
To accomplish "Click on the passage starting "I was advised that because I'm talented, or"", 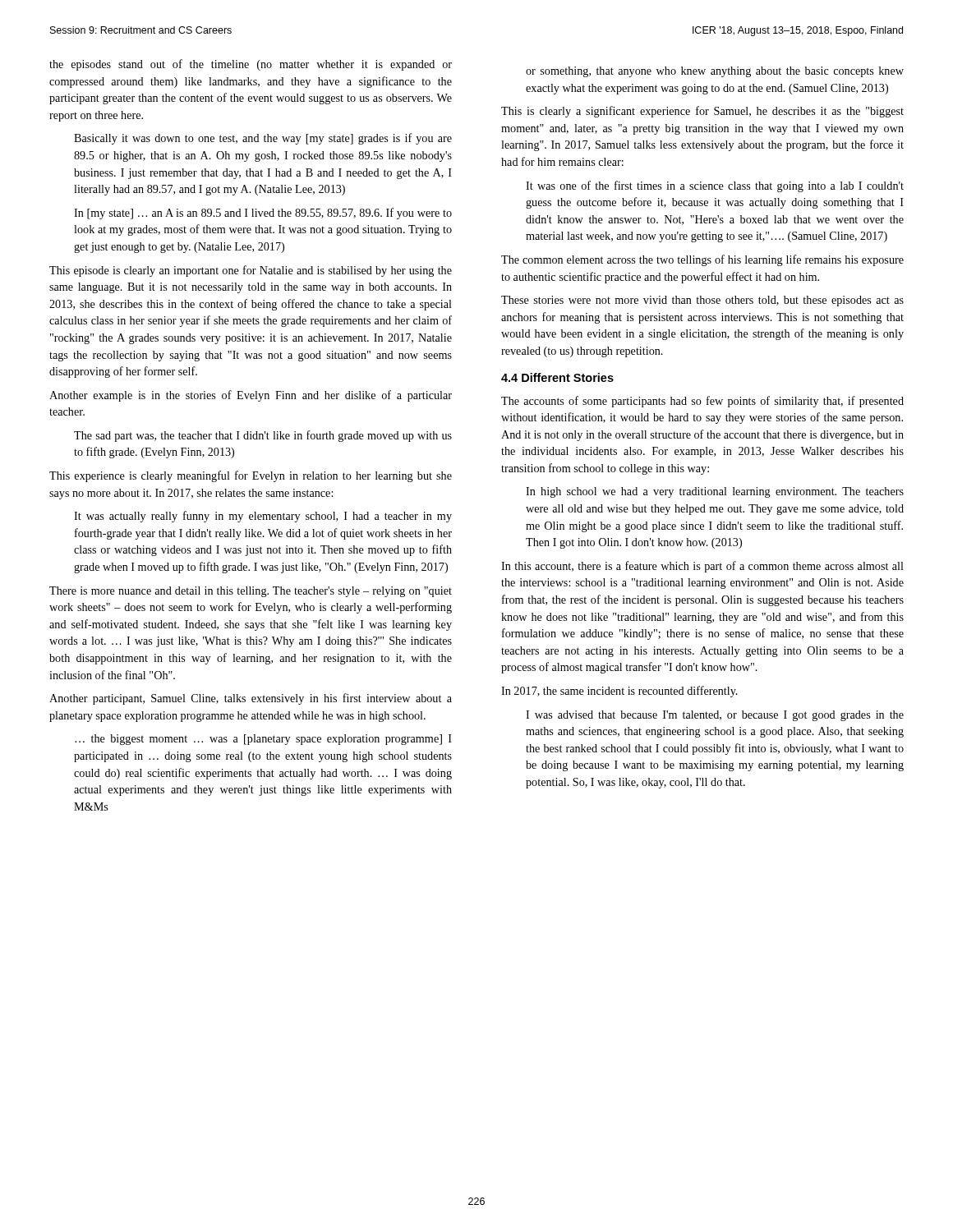I will pyautogui.click(x=715, y=748).
